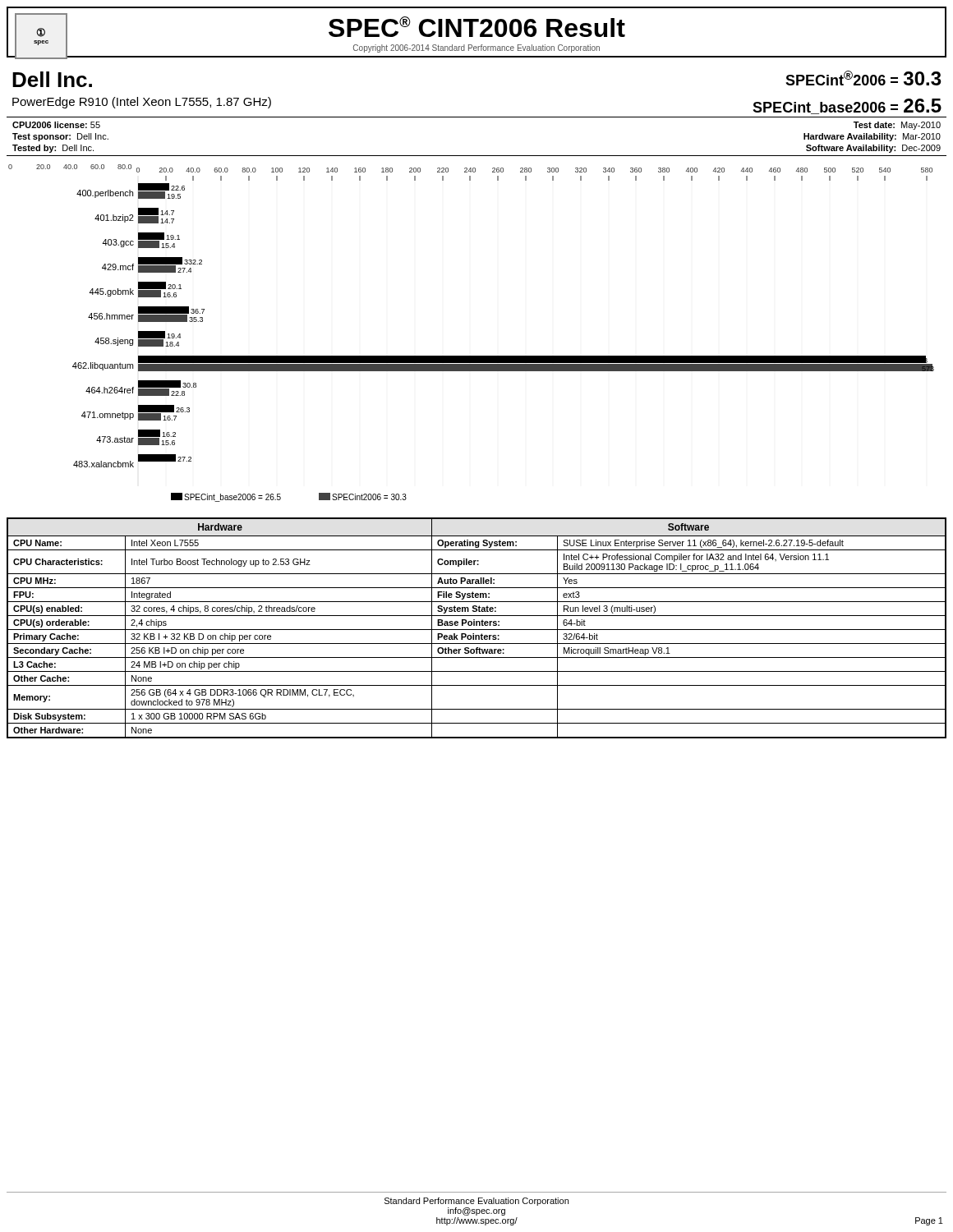Find a bar chart
The image size is (953, 1232).
(x=476, y=334)
